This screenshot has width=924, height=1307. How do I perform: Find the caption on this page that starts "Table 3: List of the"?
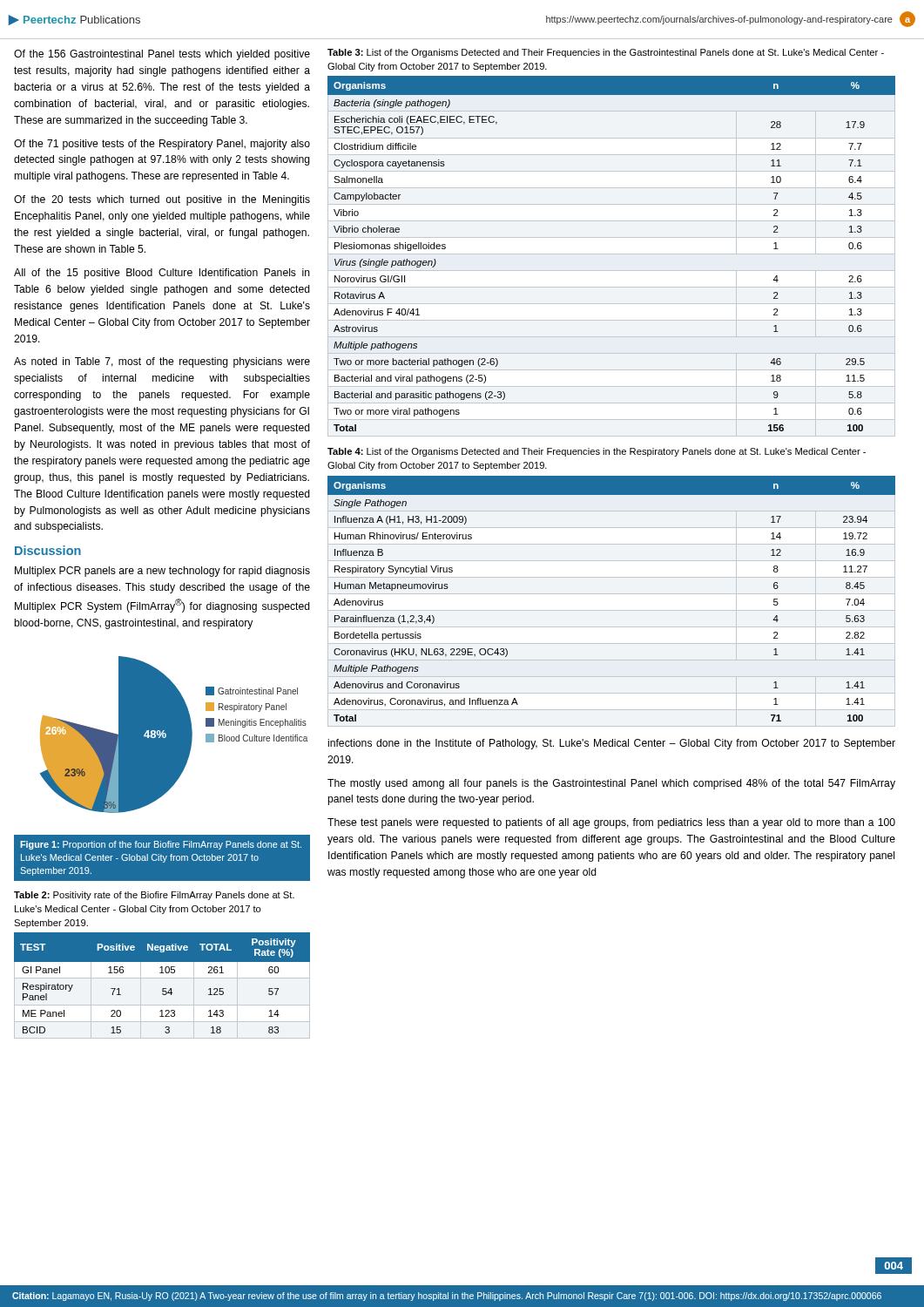coord(606,59)
